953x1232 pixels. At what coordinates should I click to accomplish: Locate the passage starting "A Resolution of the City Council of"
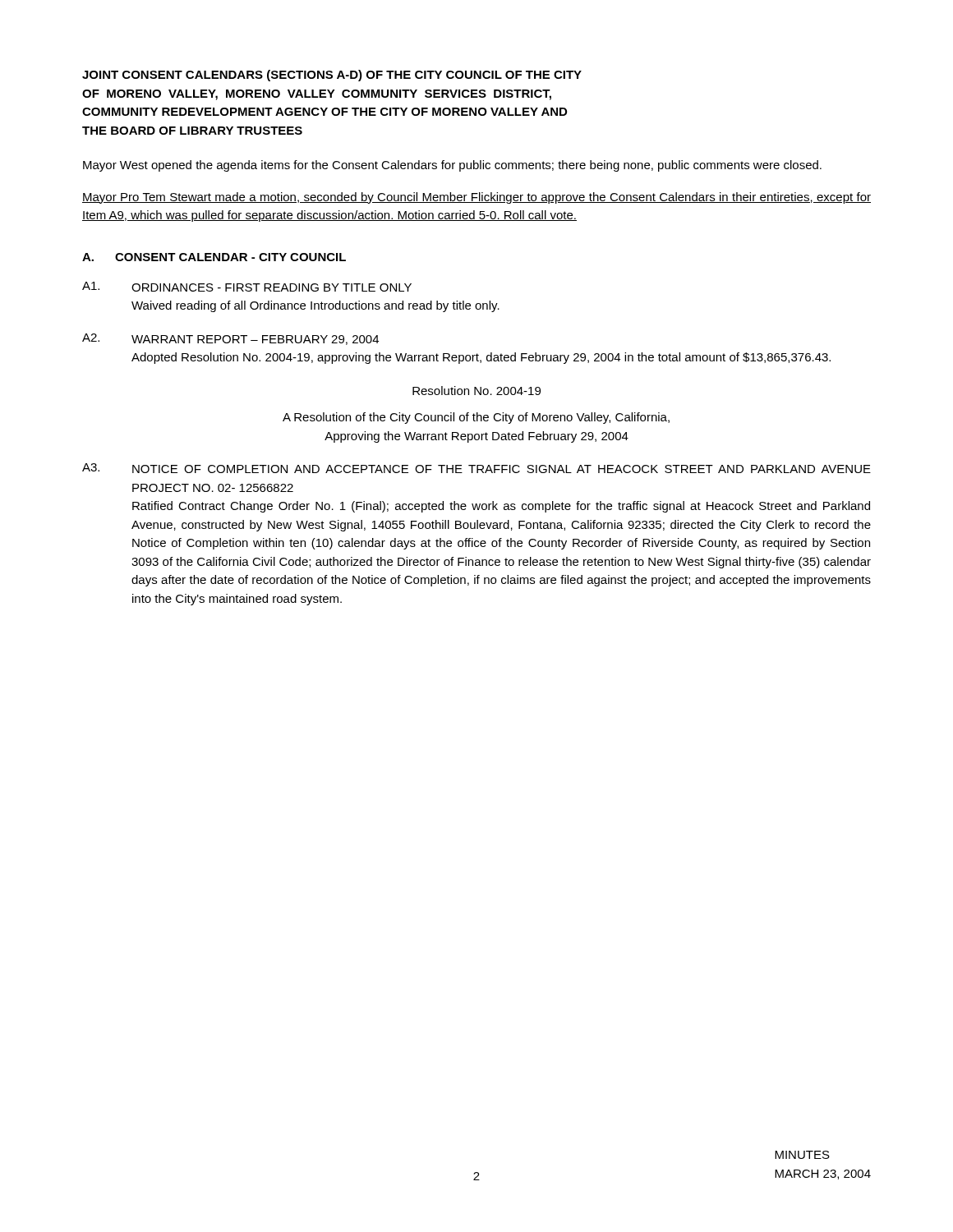coord(476,427)
